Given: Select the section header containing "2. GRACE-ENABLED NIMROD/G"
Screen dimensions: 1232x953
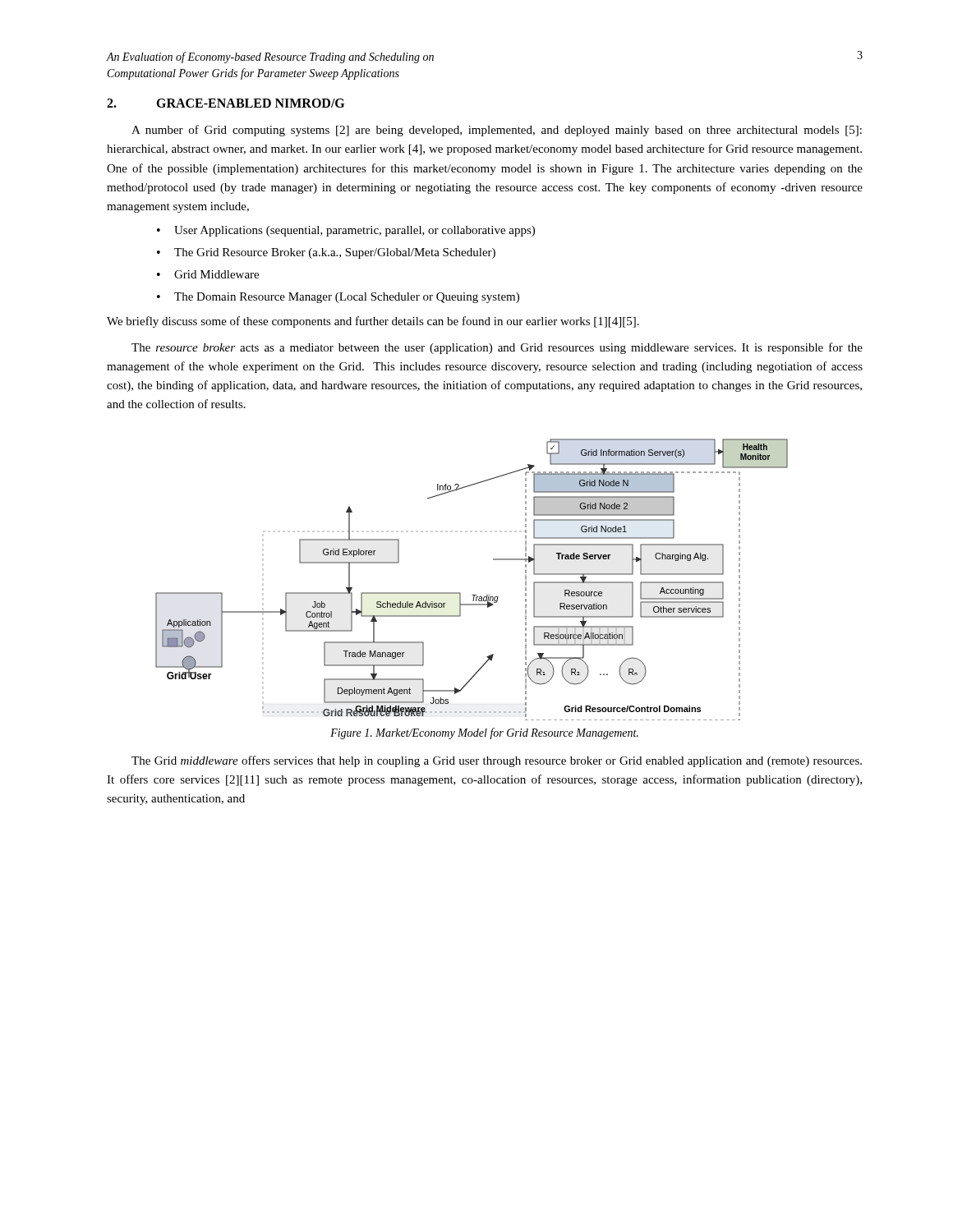Looking at the screenshot, I should (226, 104).
